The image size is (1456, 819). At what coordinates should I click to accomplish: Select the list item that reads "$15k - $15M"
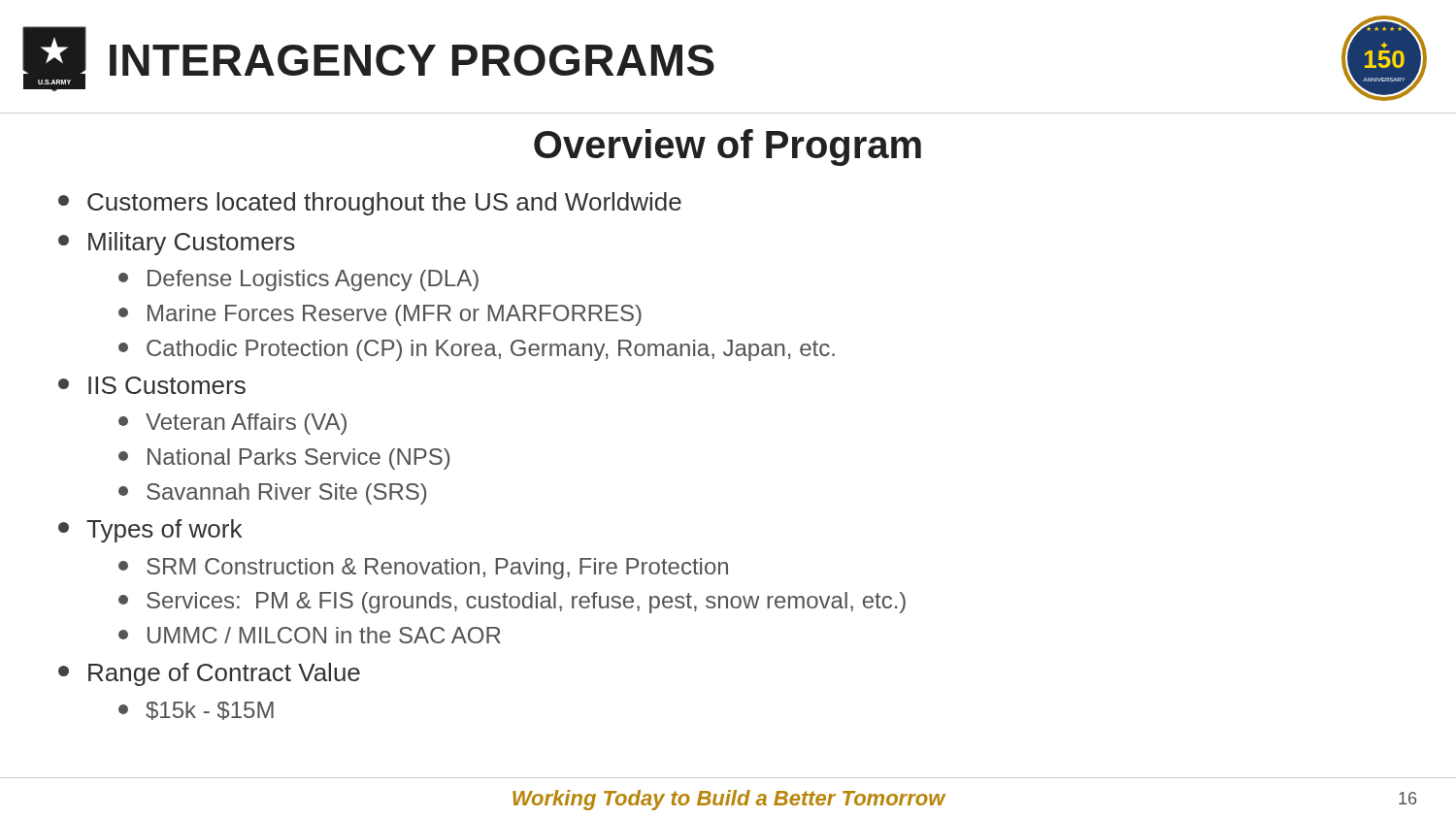(197, 710)
